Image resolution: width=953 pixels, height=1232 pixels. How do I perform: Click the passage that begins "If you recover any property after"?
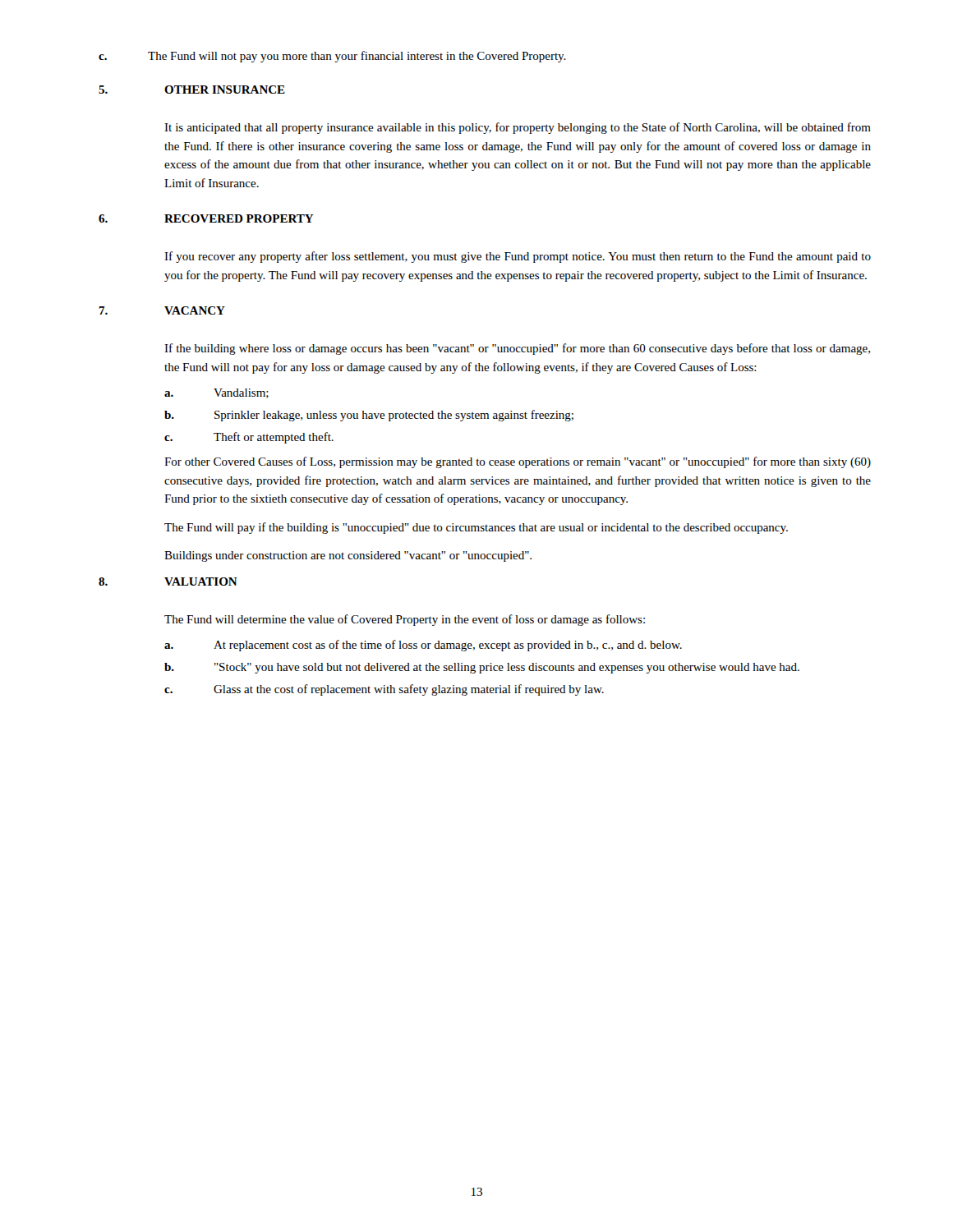click(x=518, y=265)
